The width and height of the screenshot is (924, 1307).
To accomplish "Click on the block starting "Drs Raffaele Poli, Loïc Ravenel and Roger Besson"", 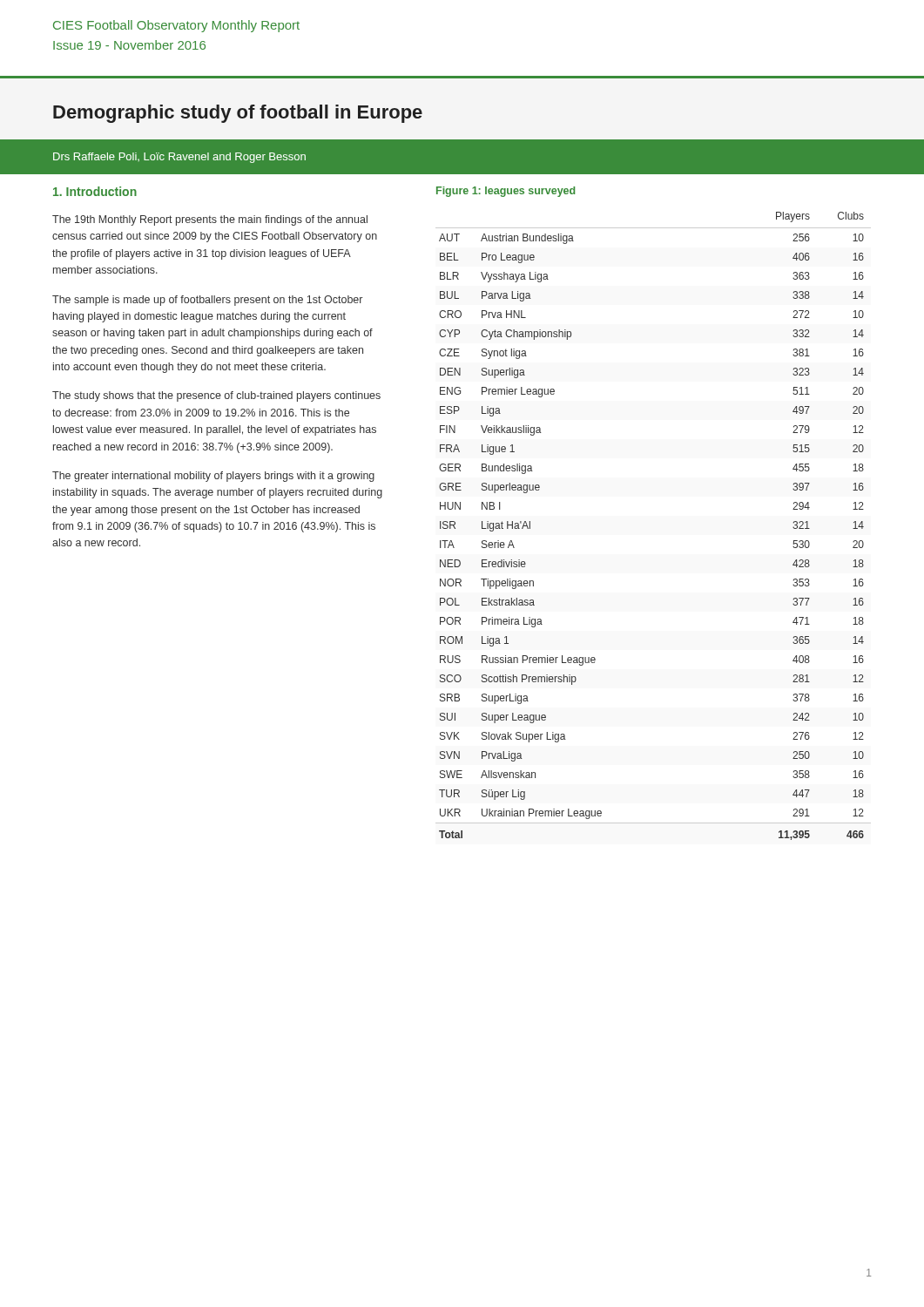I will point(179,156).
